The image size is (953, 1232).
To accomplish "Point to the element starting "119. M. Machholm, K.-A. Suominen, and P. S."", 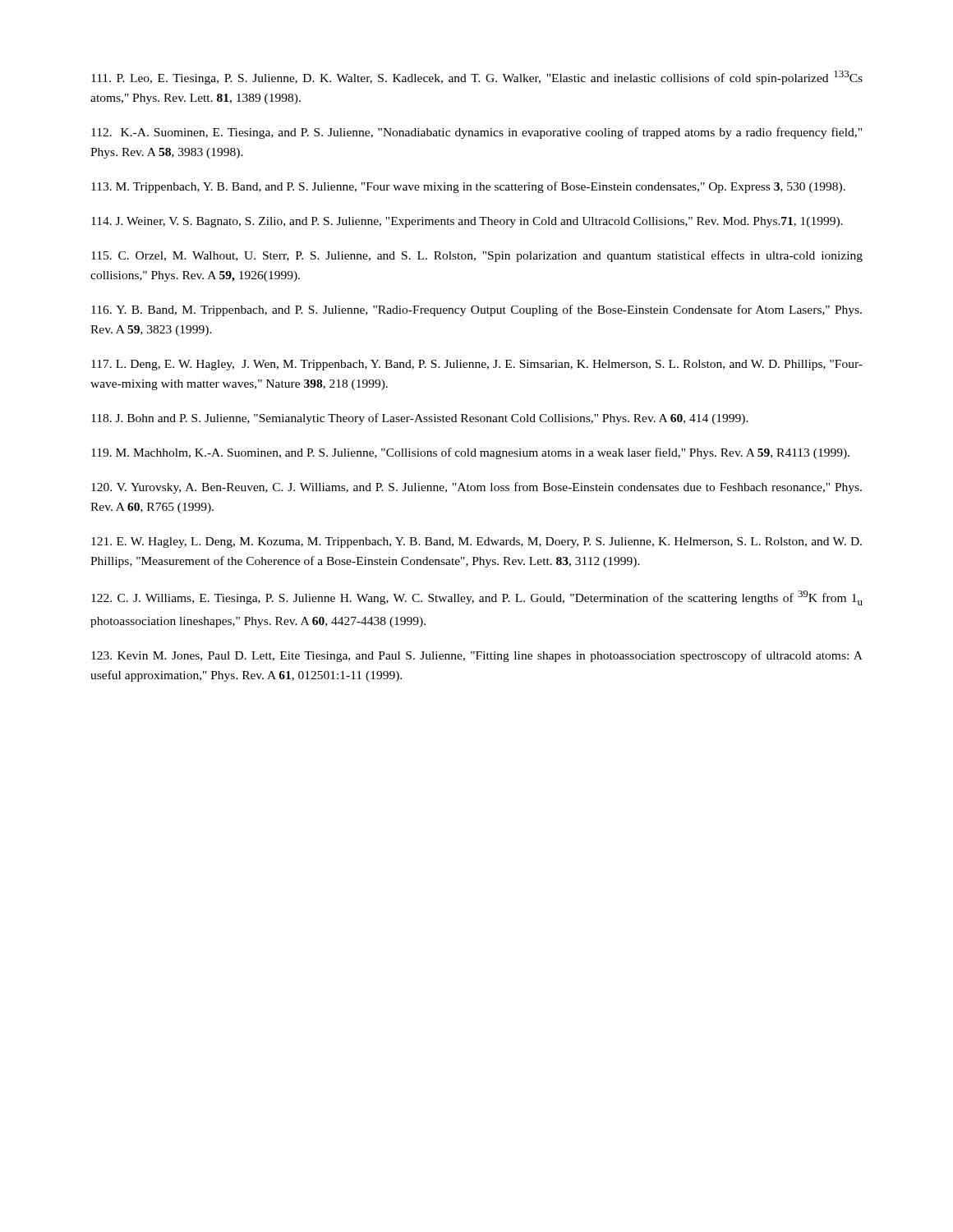I will (470, 452).
